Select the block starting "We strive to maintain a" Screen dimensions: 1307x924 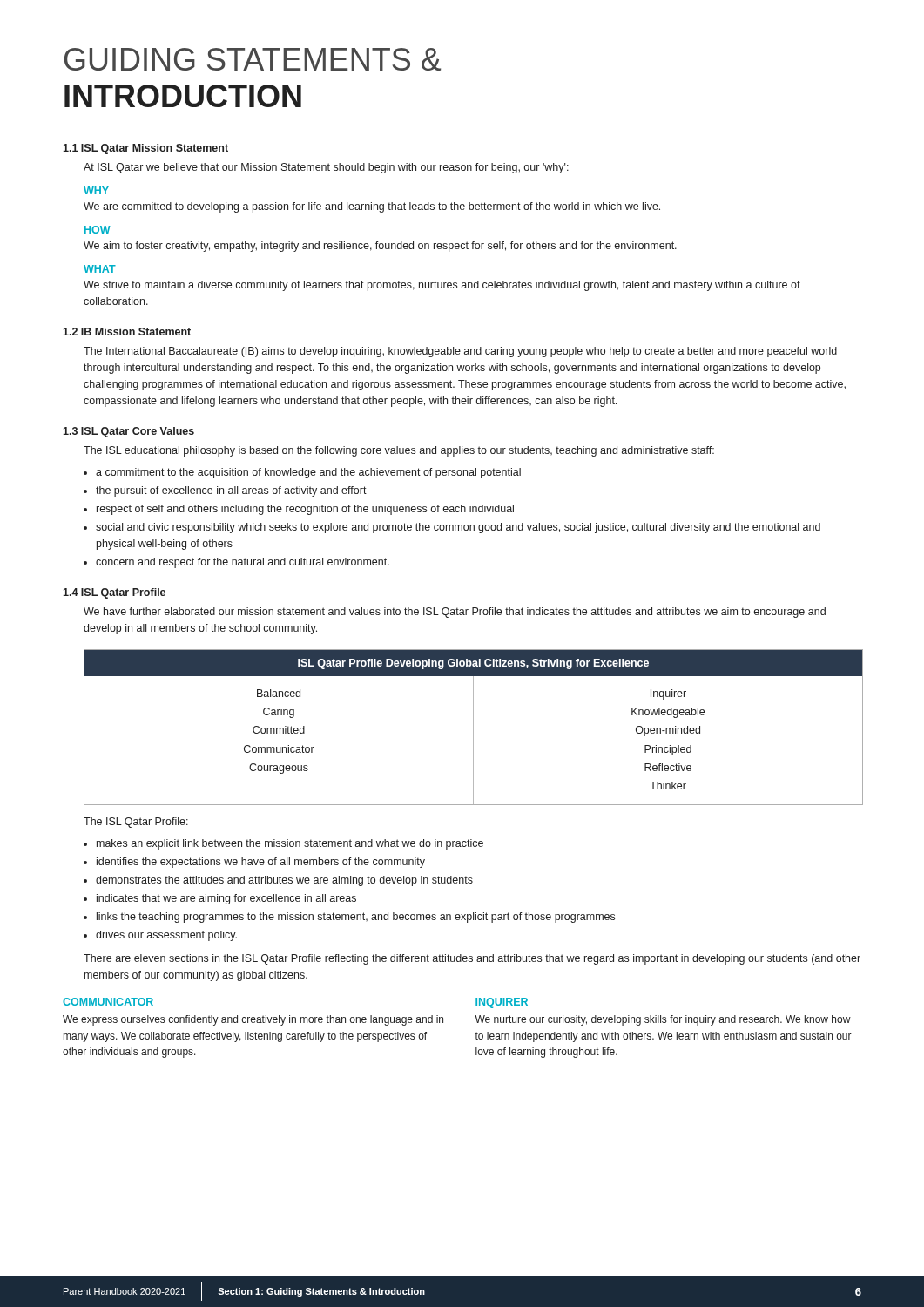click(x=442, y=293)
